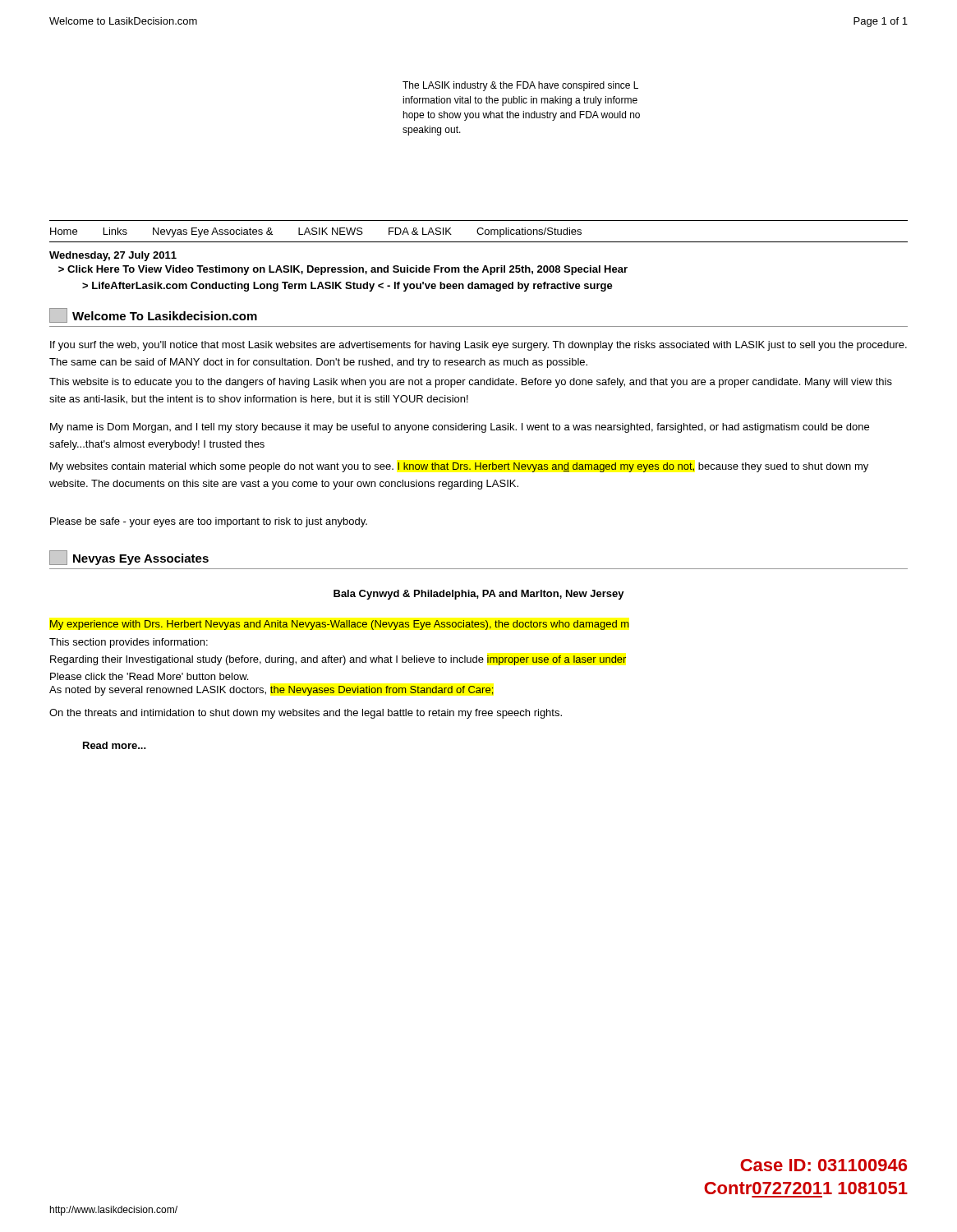Click where it says "Wednesday, 27 July 2011"
The height and width of the screenshot is (1232, 957).
pos(113,255)
